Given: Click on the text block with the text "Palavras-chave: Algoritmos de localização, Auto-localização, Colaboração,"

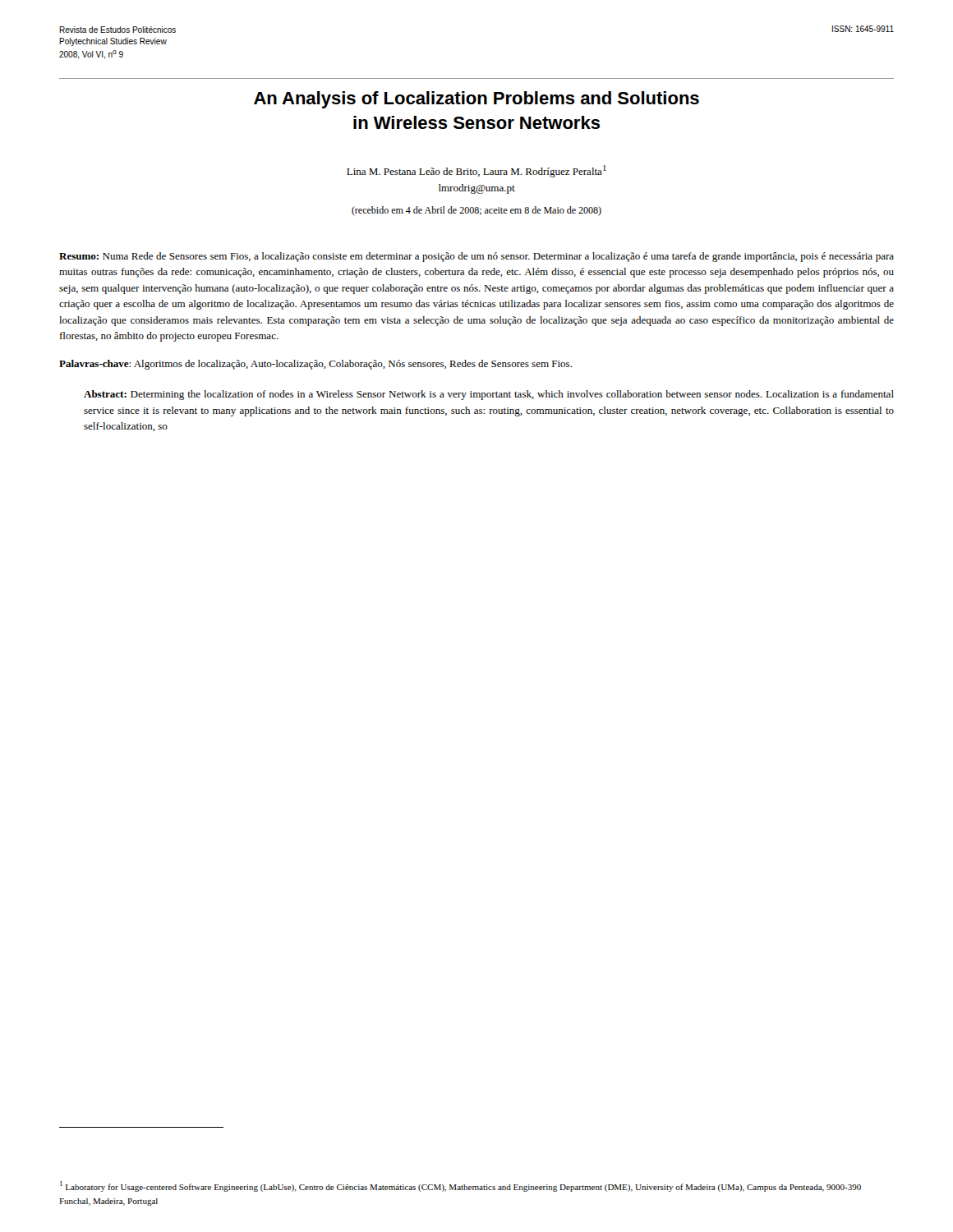Looking at the screenshot, I should click(316, 363).
